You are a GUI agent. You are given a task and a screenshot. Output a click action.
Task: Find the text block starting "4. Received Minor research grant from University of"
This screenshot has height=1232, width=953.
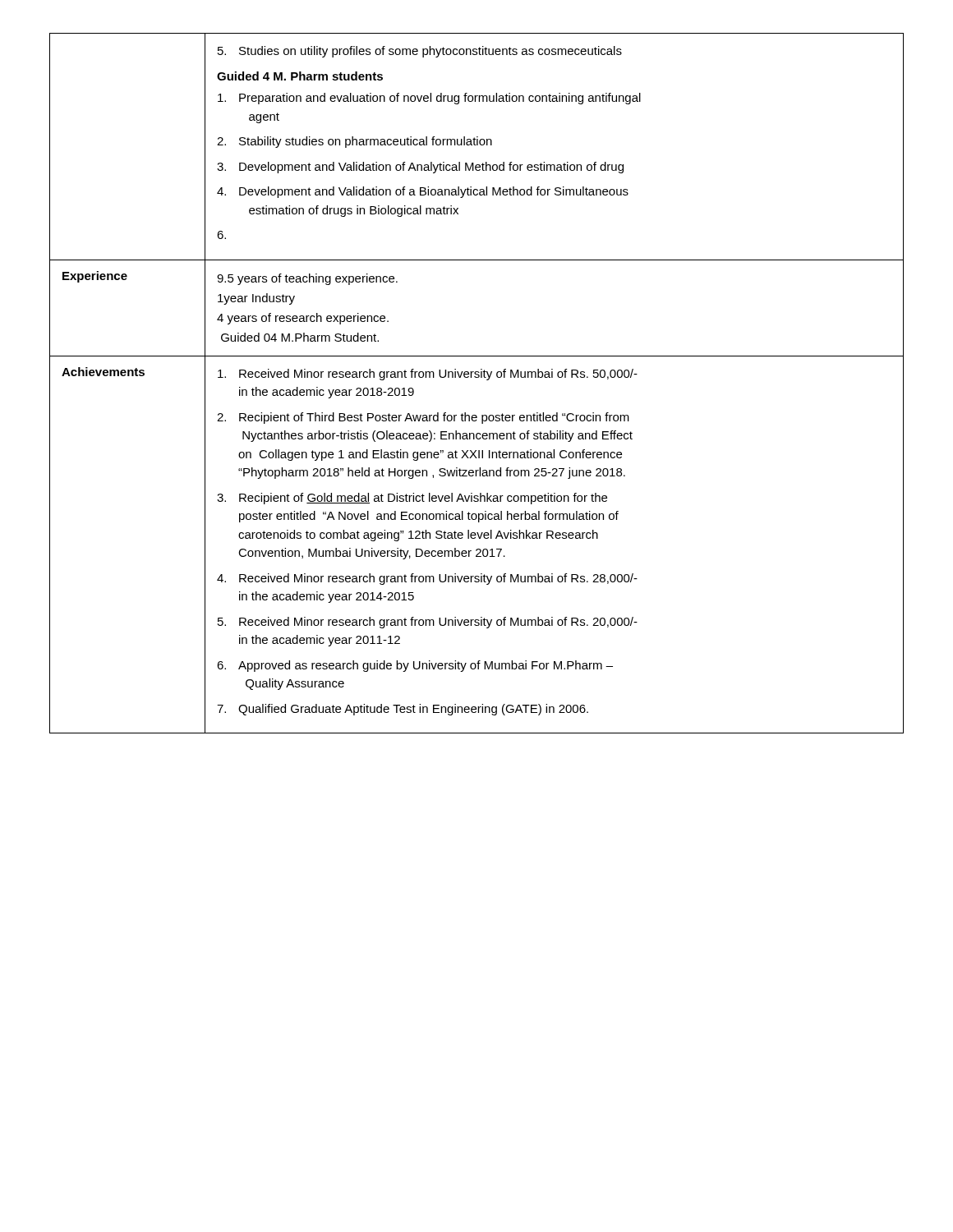554,587
